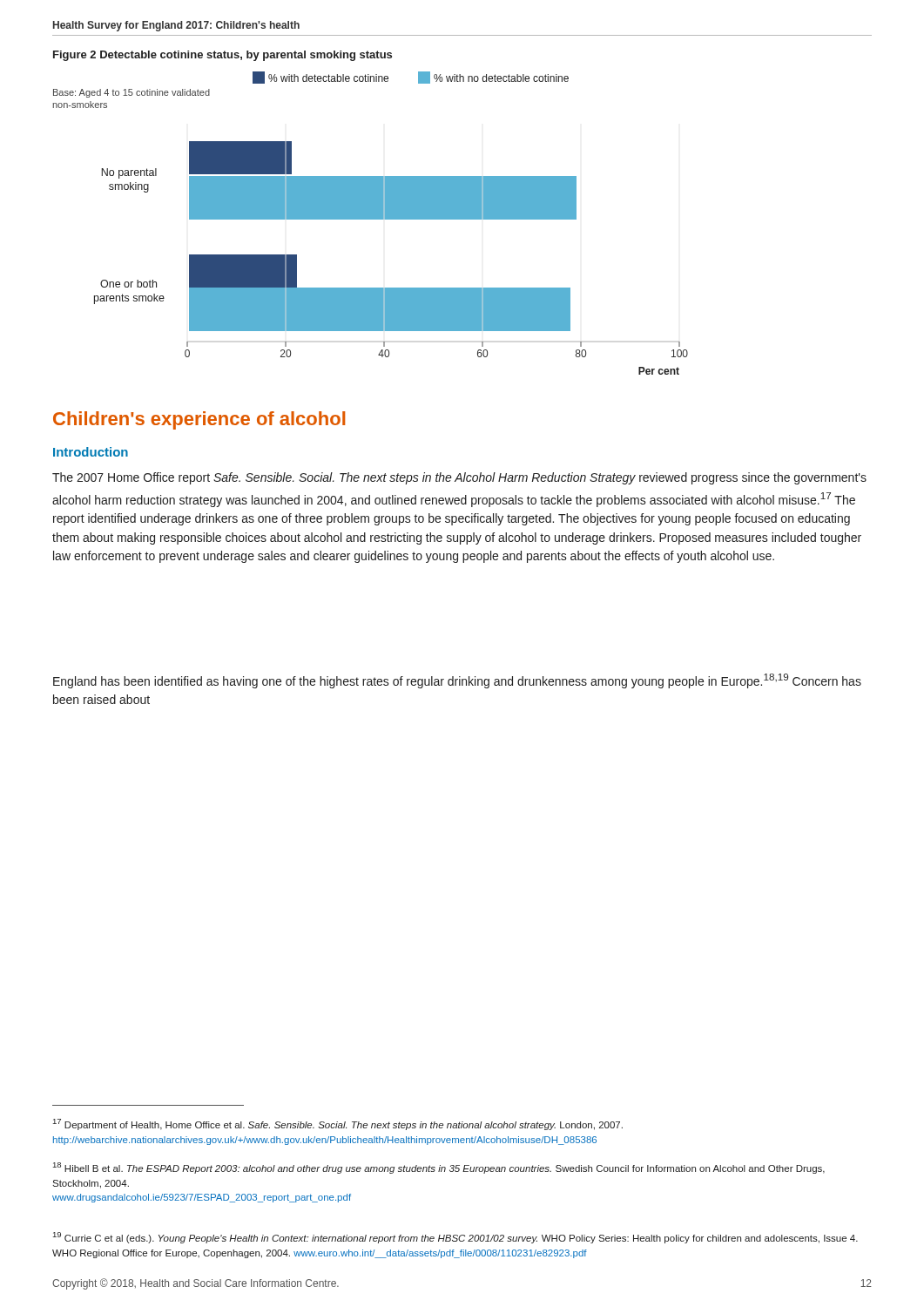Viewport: 924px width, 1307px height.
Task: Locate the block of text that opens with "The 2007 Home Office"
Action: pyautogui.click(x=459, y=517)
